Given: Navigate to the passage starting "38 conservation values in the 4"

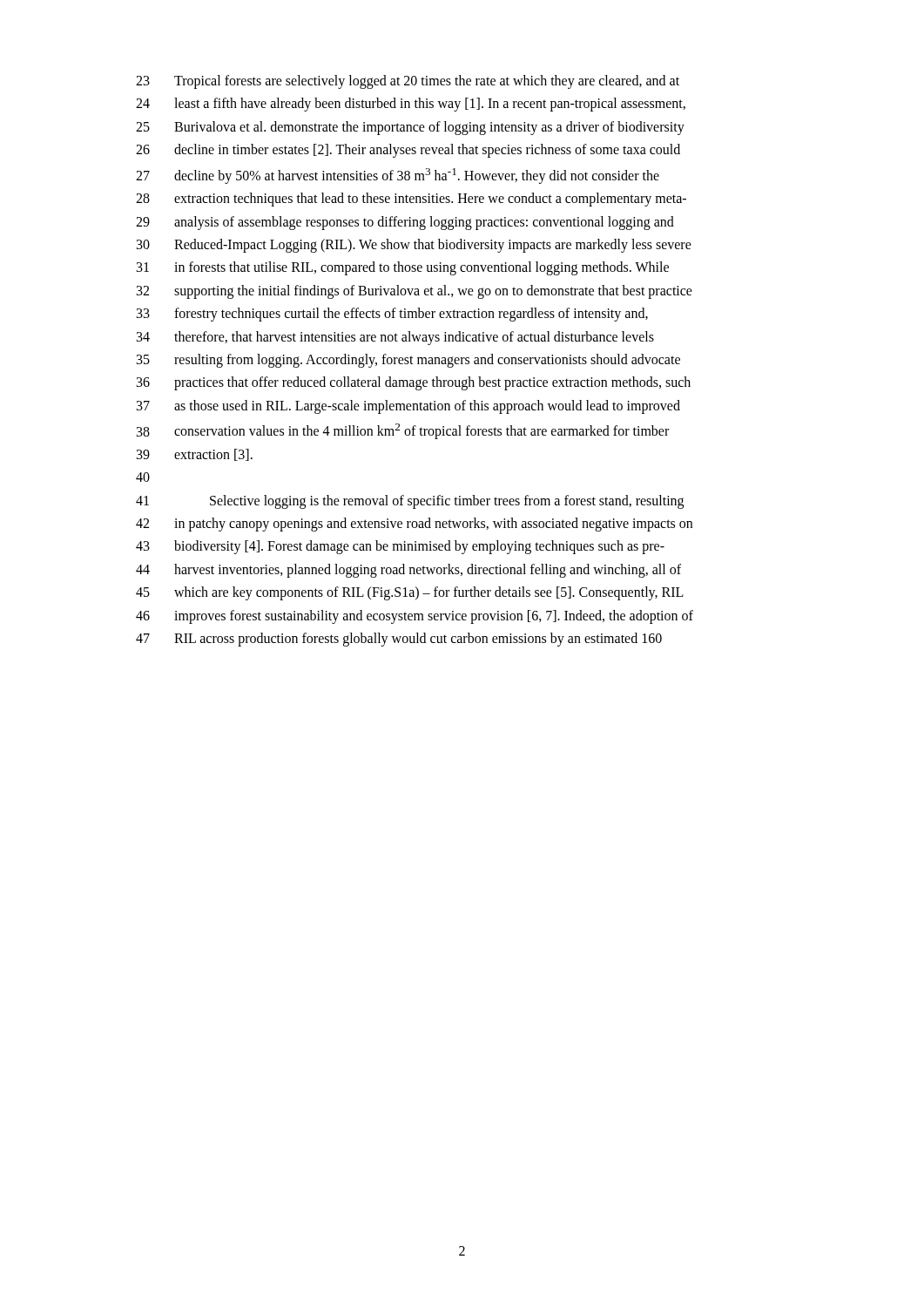Looking at the screenshot, I should (462, 431).
